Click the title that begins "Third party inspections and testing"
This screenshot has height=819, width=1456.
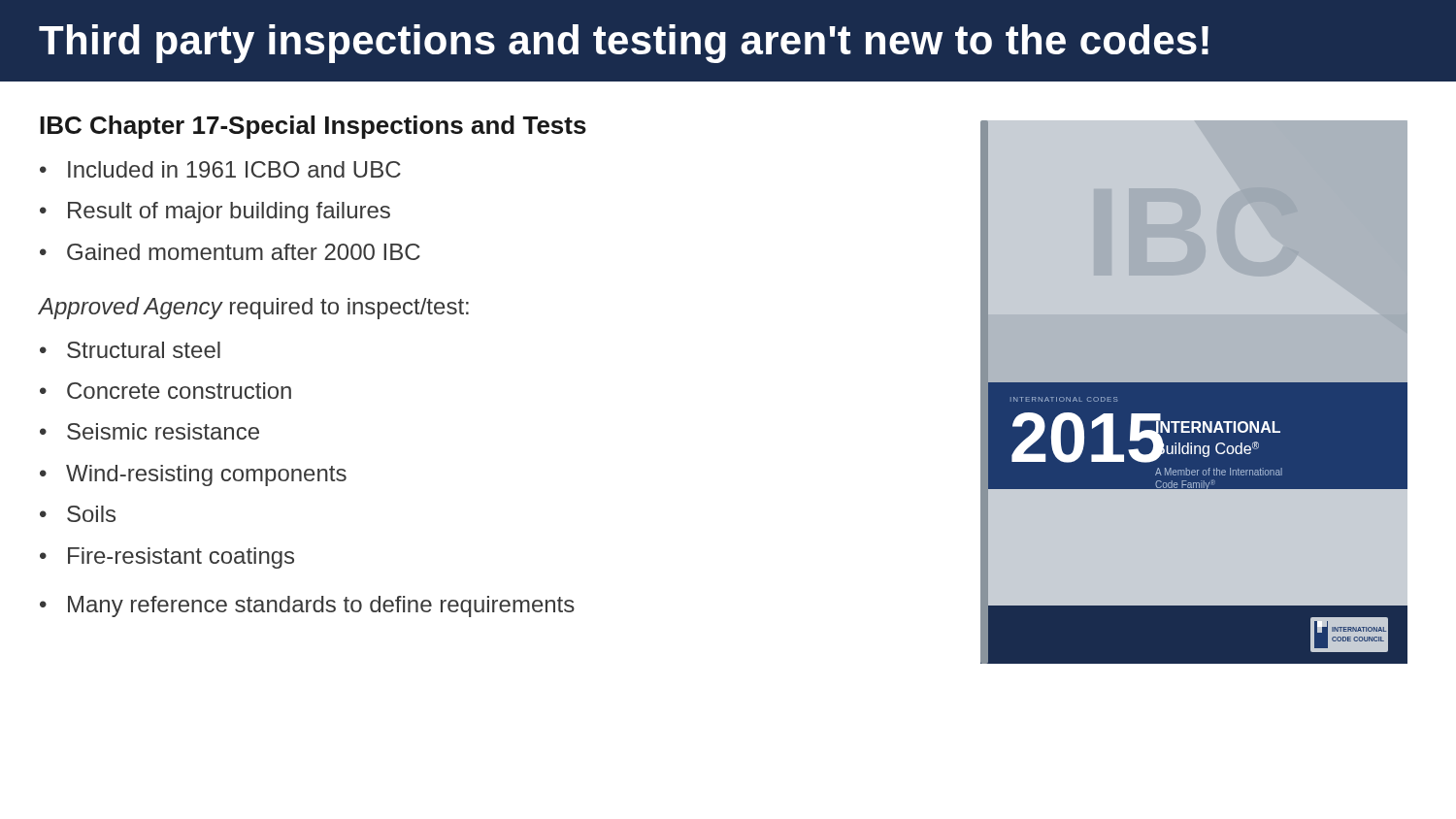click(728, 41)
